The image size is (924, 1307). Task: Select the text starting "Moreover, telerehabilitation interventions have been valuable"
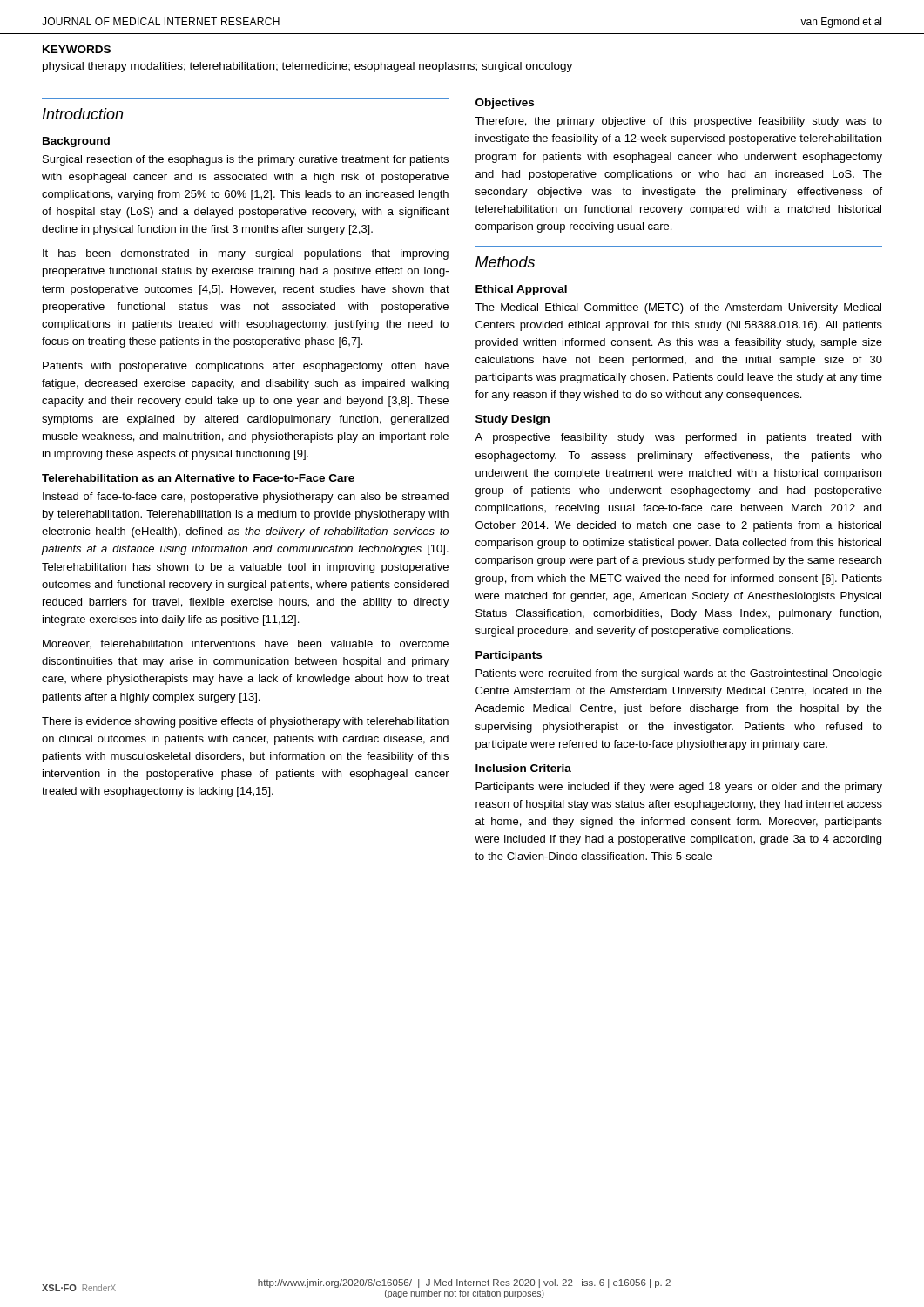pyautogui.click(x=245, y=670)
